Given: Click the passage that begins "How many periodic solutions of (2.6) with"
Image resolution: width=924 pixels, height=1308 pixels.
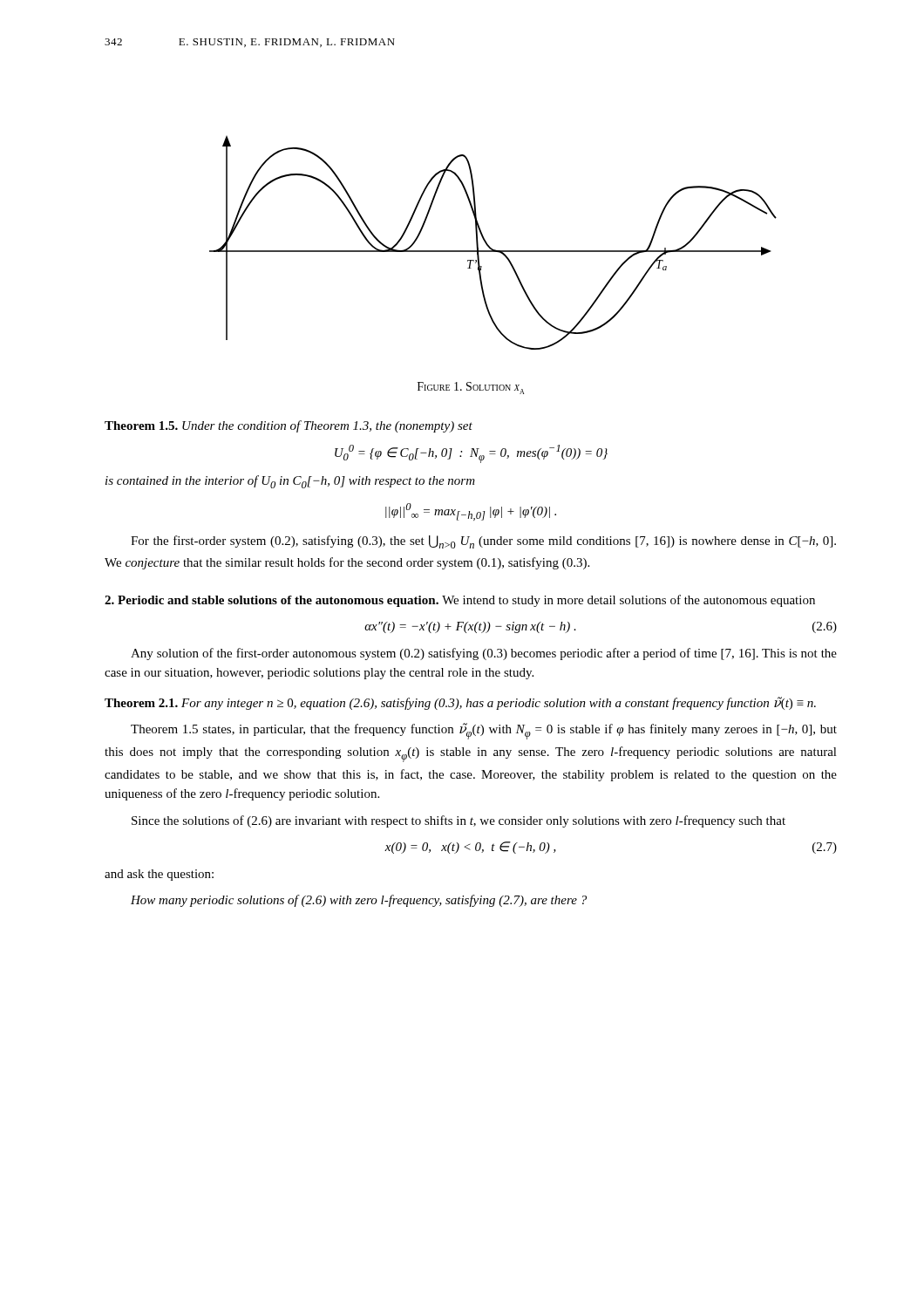Looking at the screenshot, I should [x=359, y=900].
